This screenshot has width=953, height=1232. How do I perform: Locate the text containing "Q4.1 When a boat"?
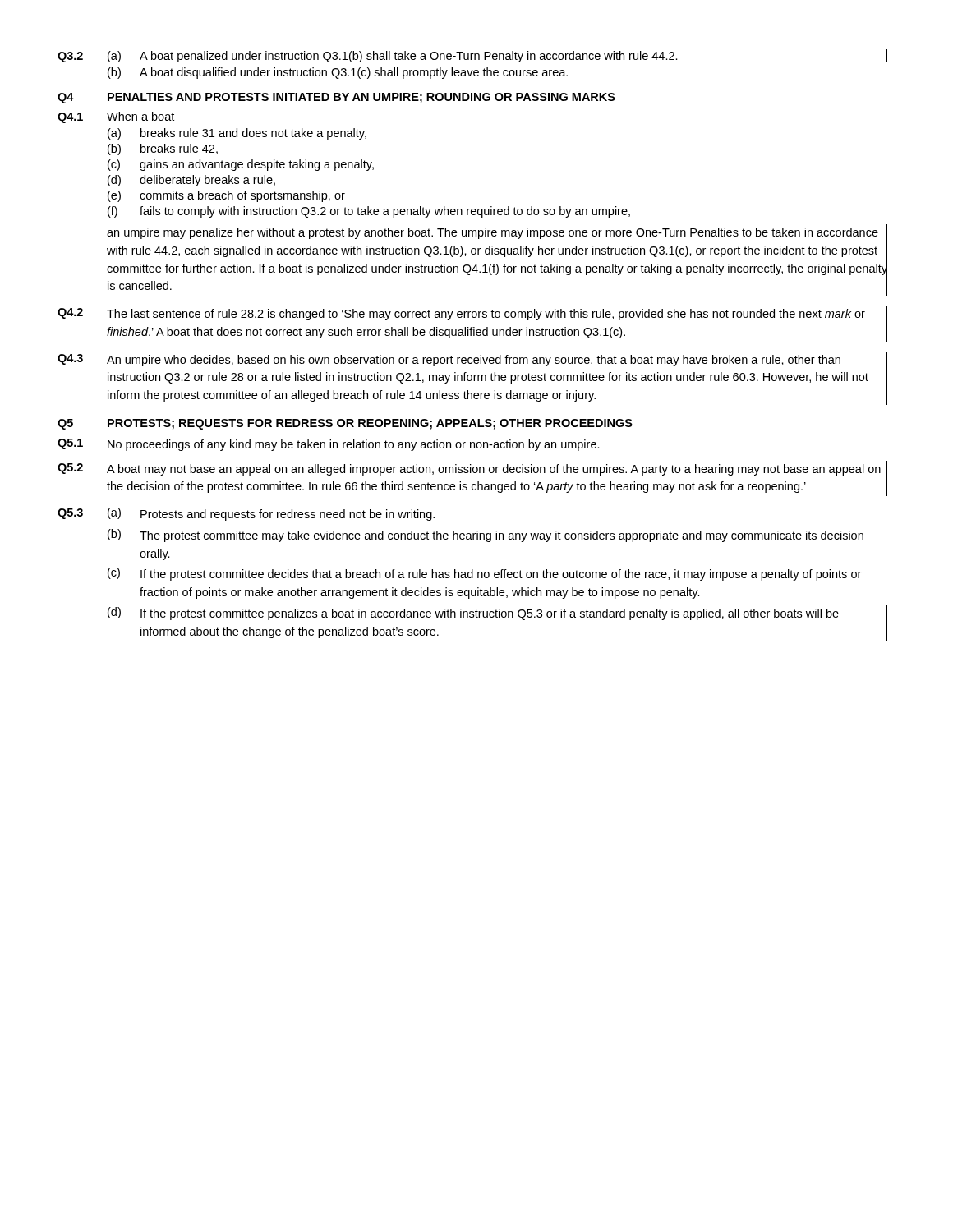tap(116, 117)
